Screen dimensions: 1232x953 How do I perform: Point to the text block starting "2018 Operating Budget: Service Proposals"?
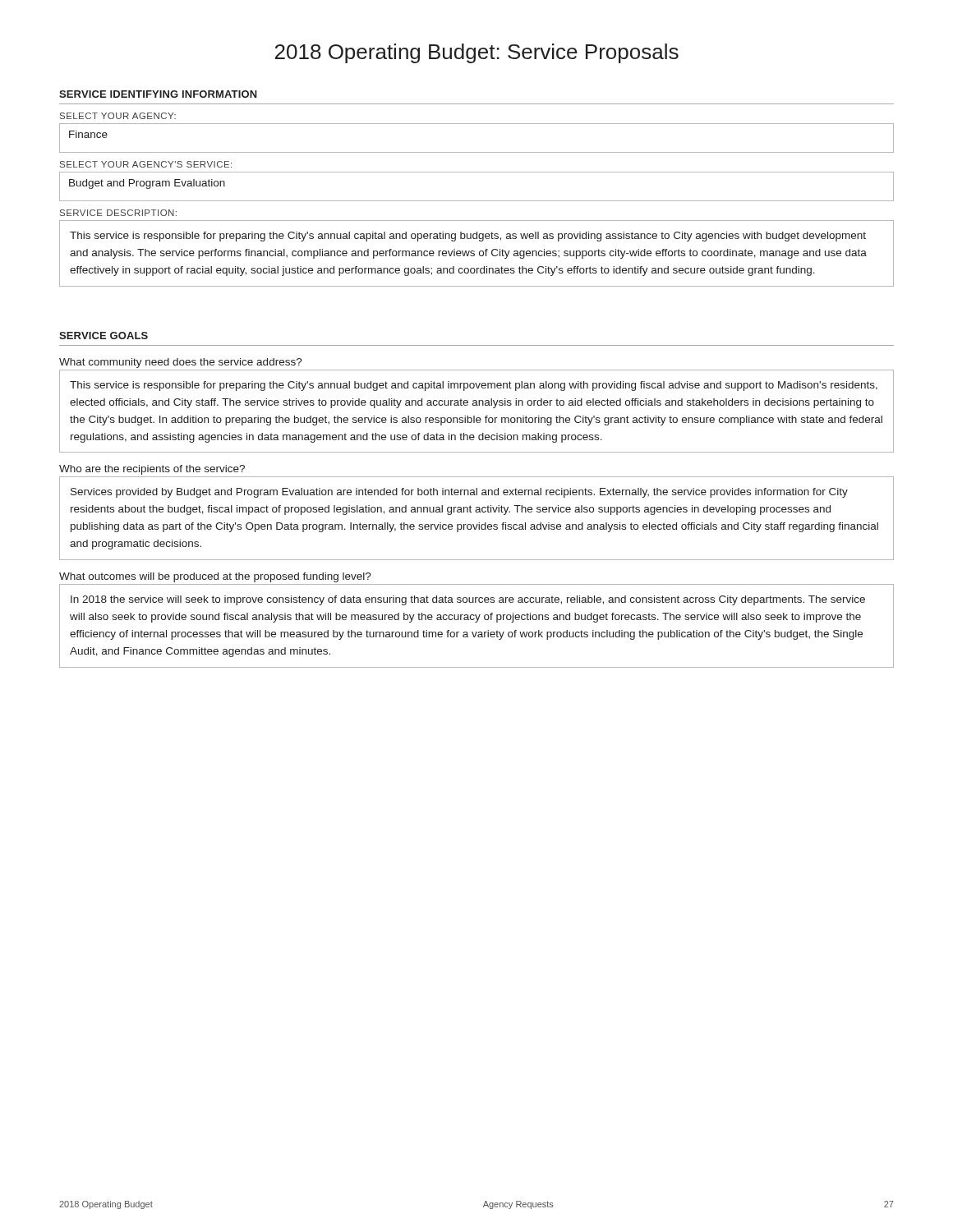(476, 52)
